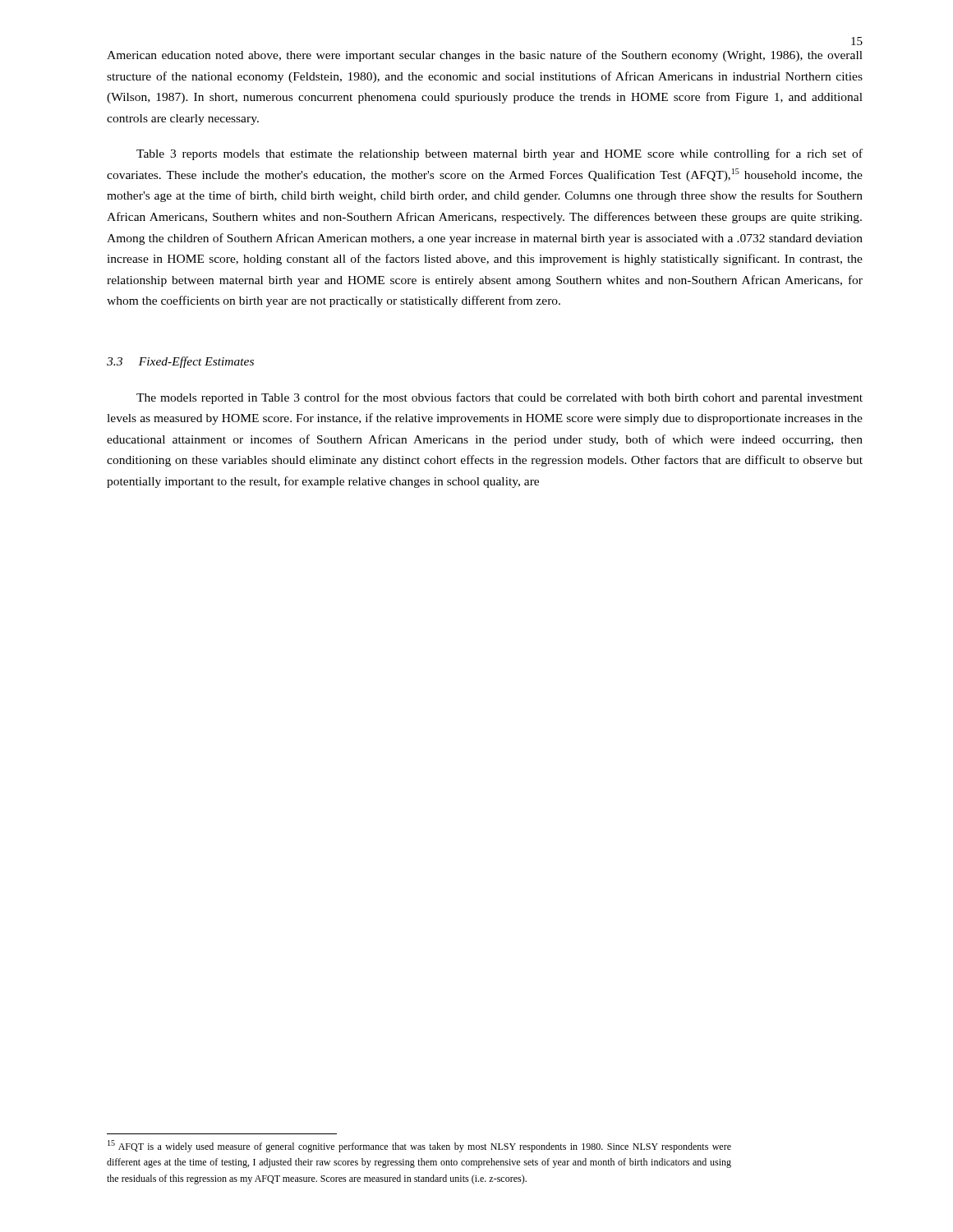
Task: Navigate to the passage starting "3.3 Fixed-Effect Estimates"
Action: pos(181,361)
